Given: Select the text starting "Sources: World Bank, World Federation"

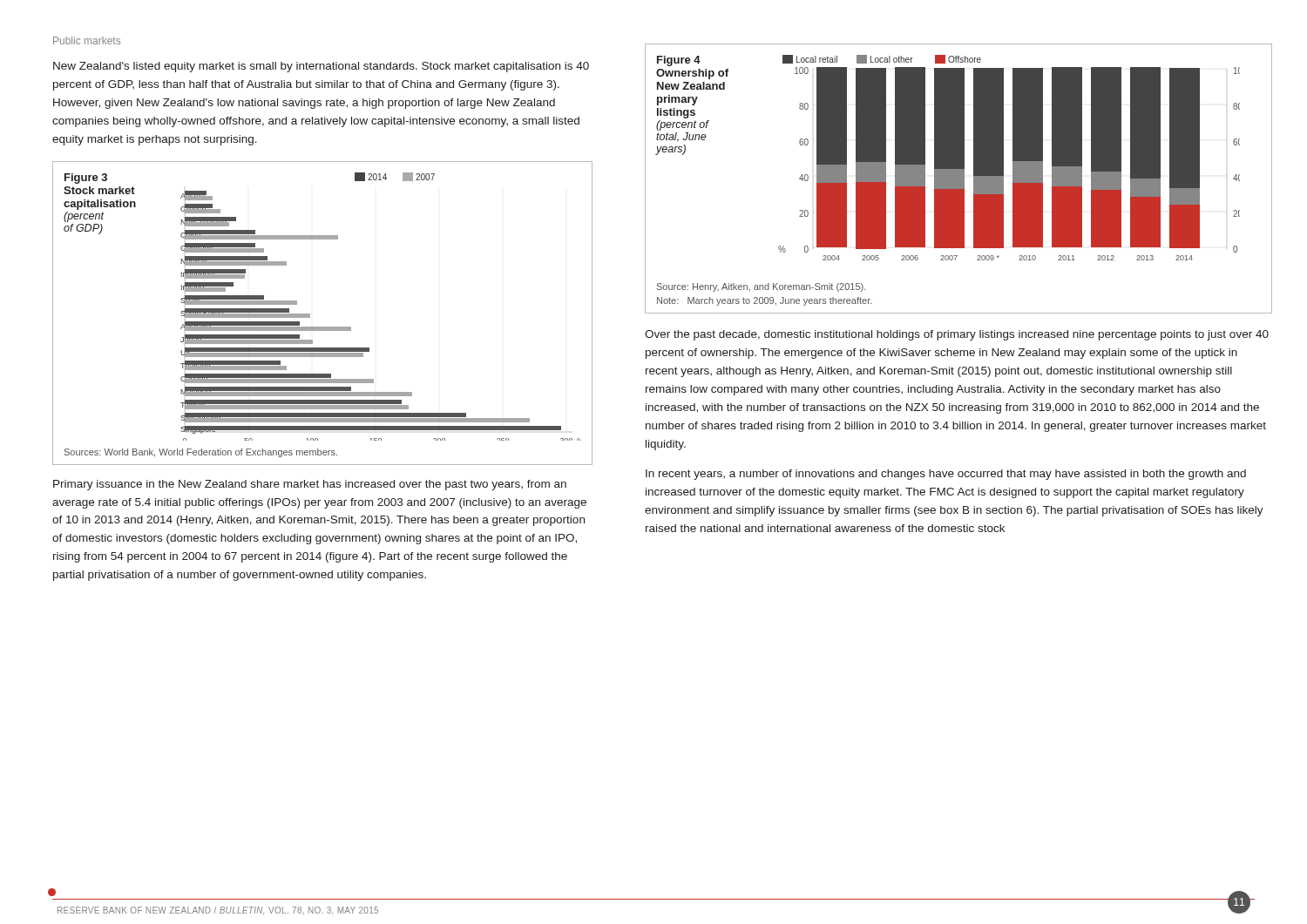Looking at the screenshot, I should [x=201, y=452].
